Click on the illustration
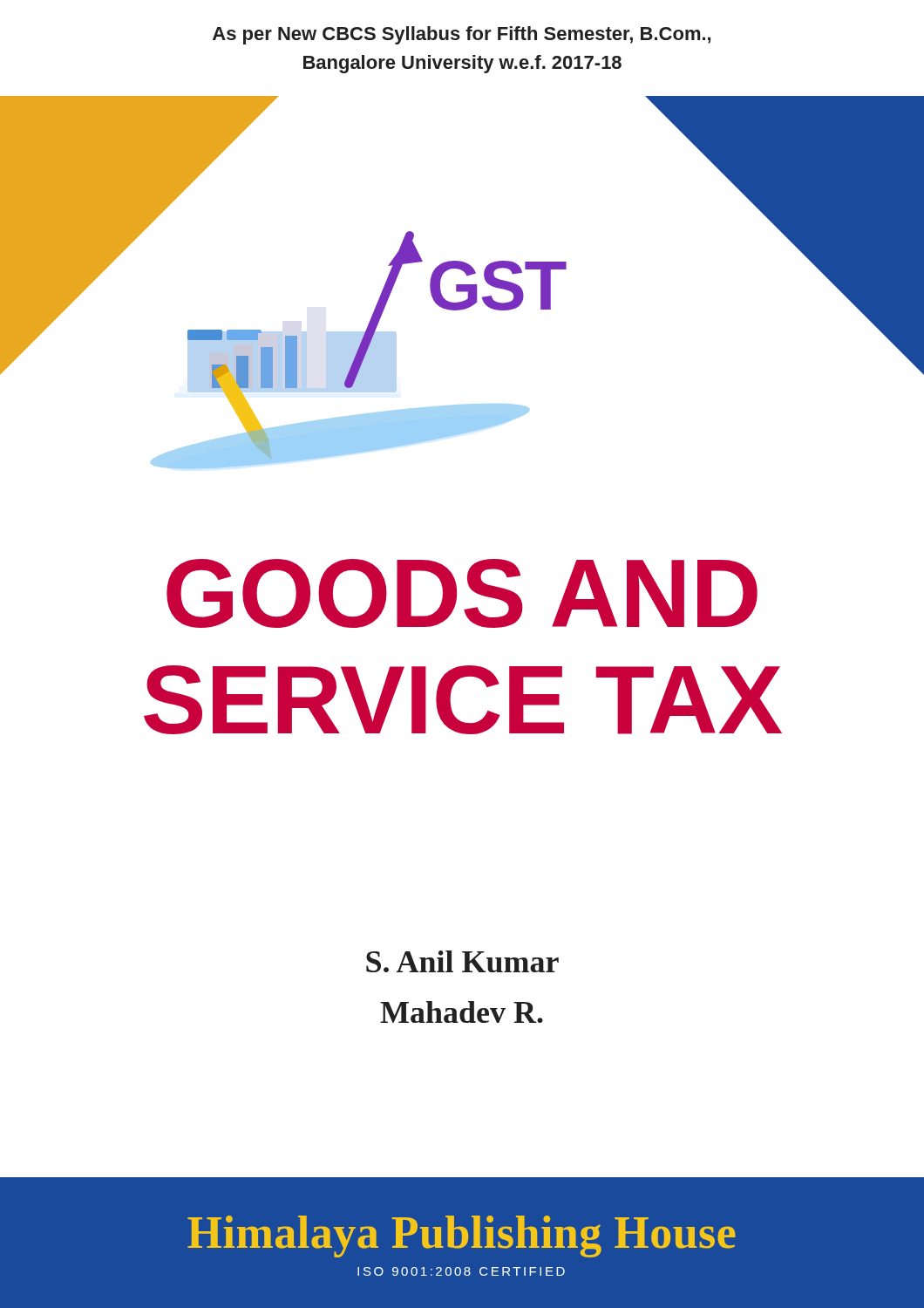 (x=462, y=318)
